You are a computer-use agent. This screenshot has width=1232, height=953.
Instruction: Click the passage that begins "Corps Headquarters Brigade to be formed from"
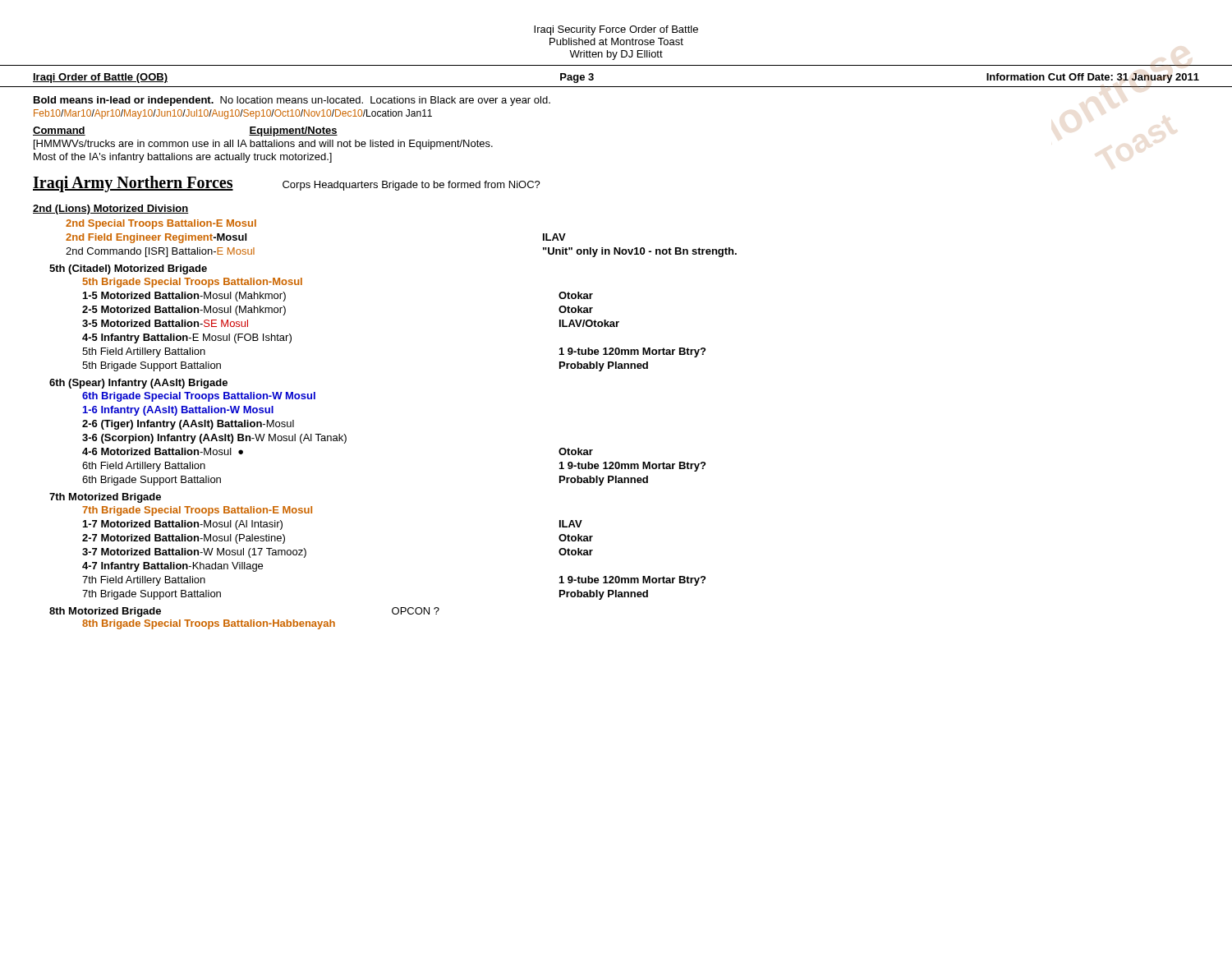pos(411,184)
